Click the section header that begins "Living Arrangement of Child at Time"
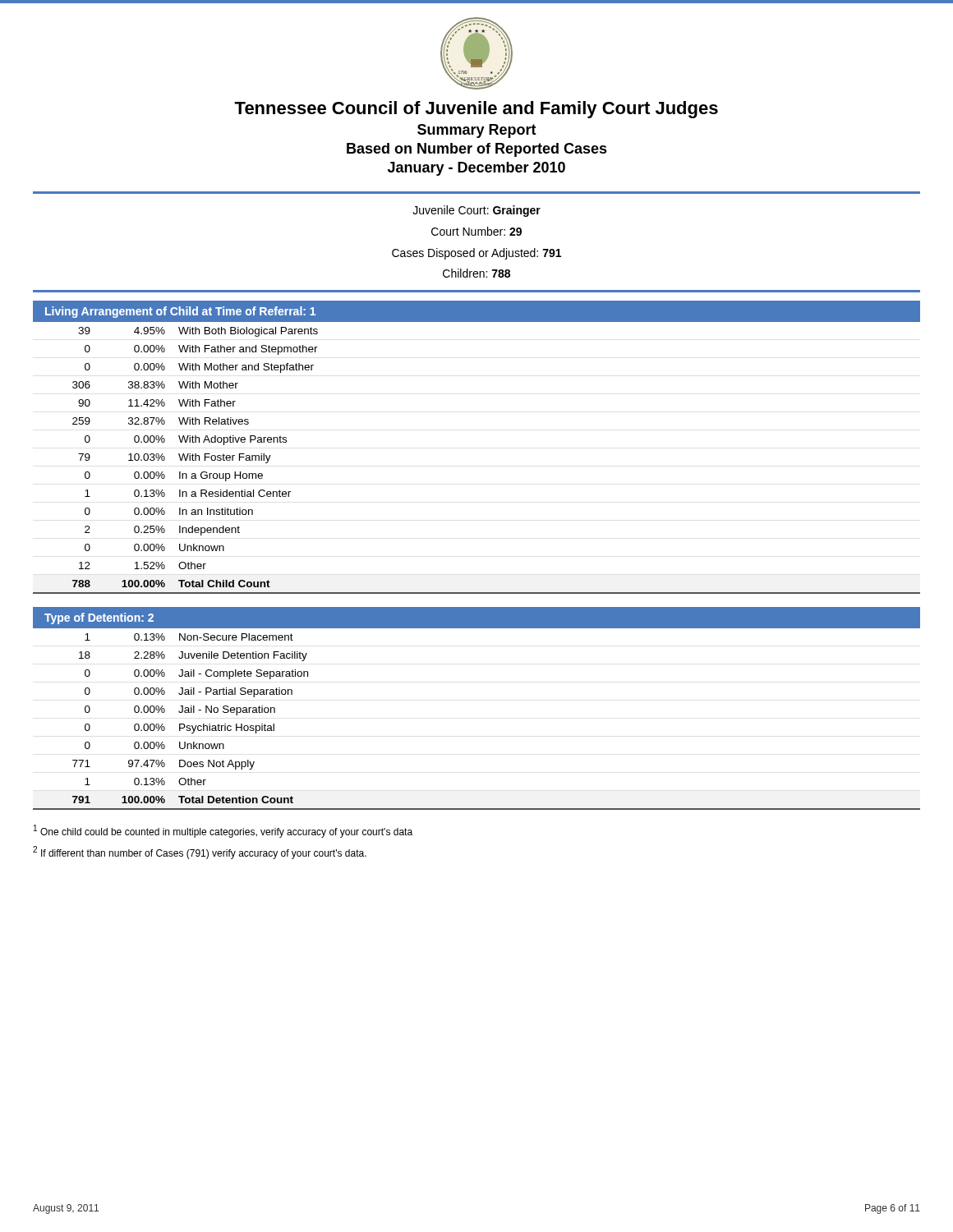Screen dimensions: 1232x953 click(x=180, y=312)
